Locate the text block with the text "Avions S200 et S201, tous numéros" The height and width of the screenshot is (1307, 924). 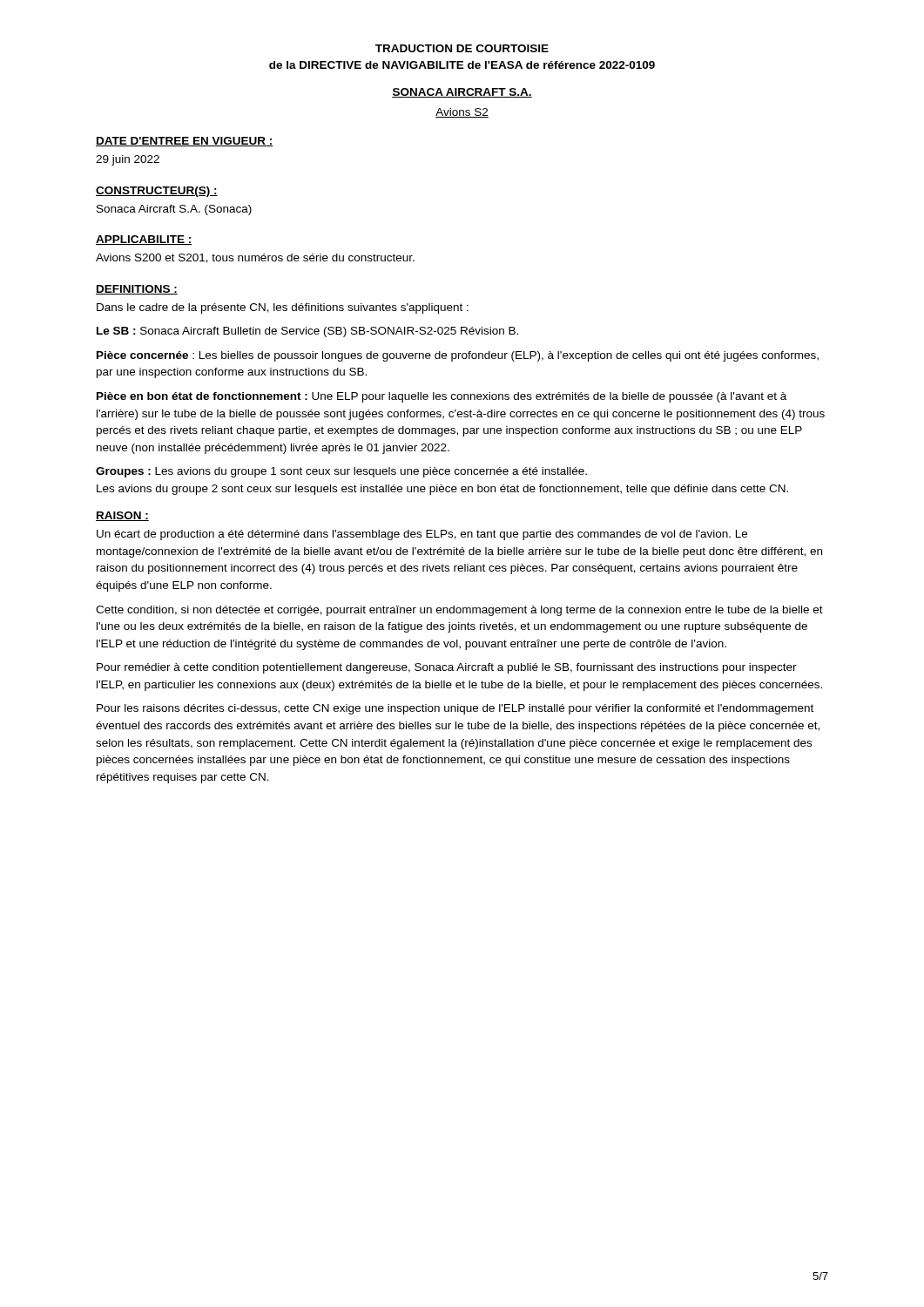click(x=255, y=258)
